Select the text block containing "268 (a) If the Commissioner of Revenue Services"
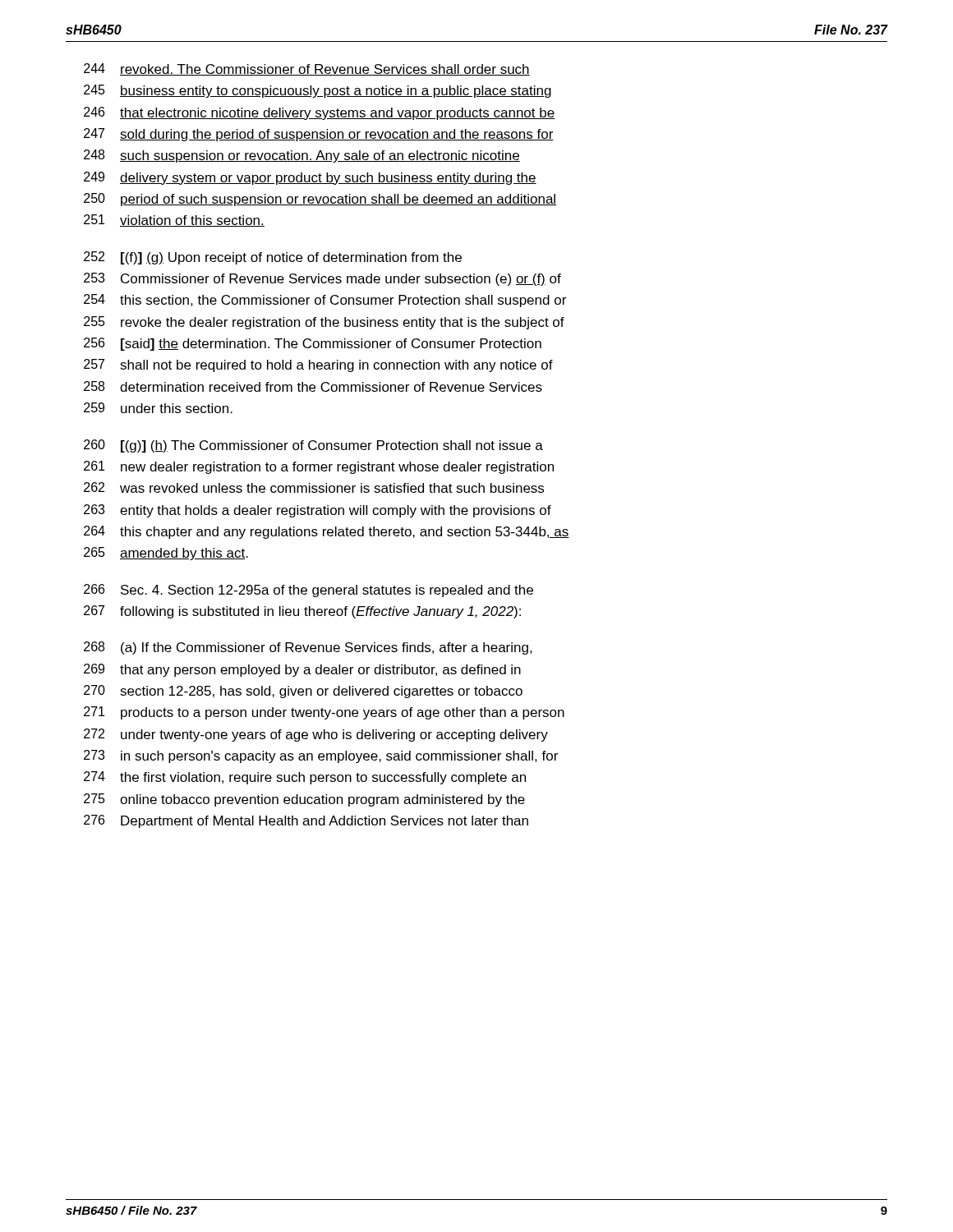The image size is (953, 1232). (476, 735)
